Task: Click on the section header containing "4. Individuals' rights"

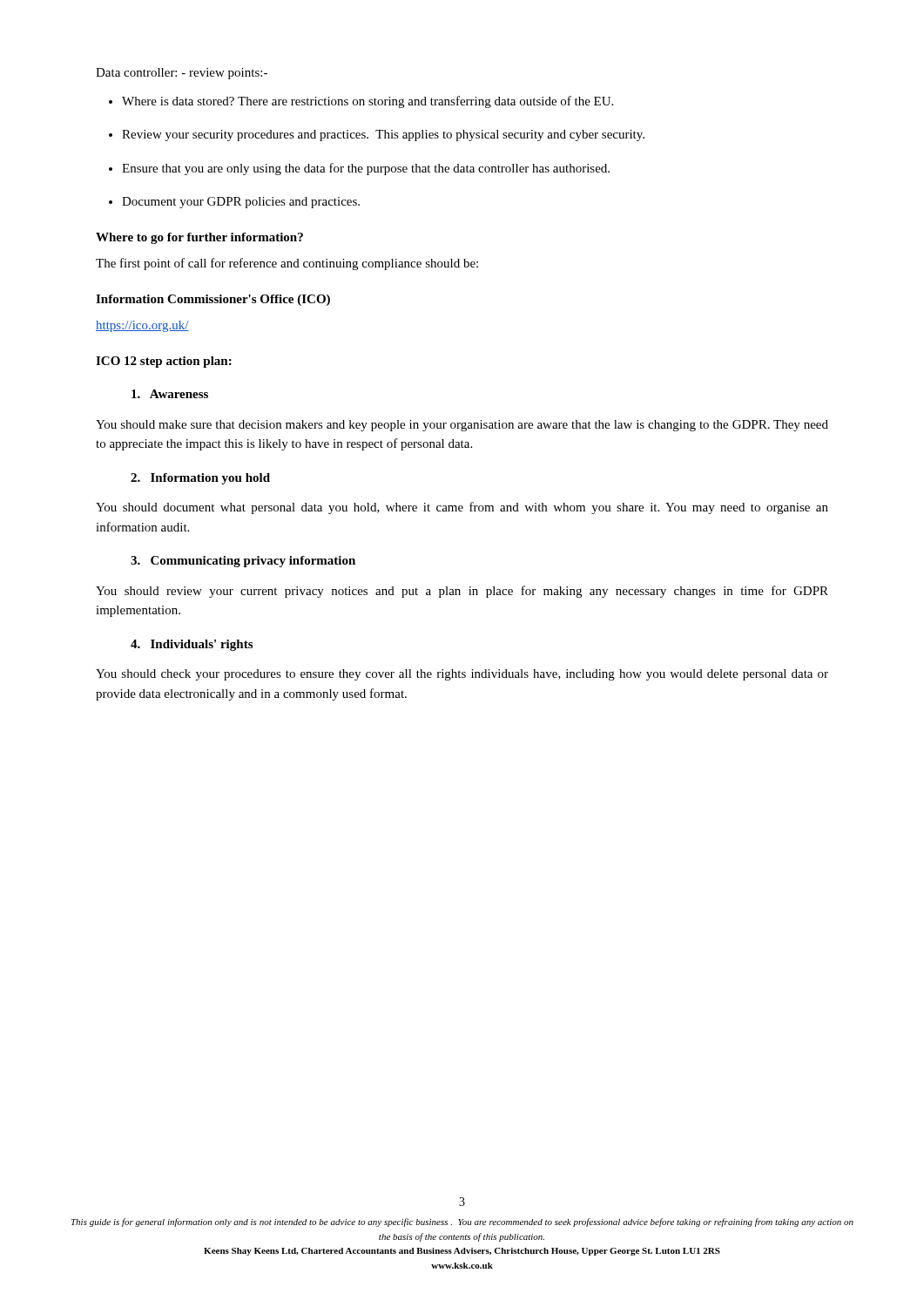Action: click(x=192, y=644)
